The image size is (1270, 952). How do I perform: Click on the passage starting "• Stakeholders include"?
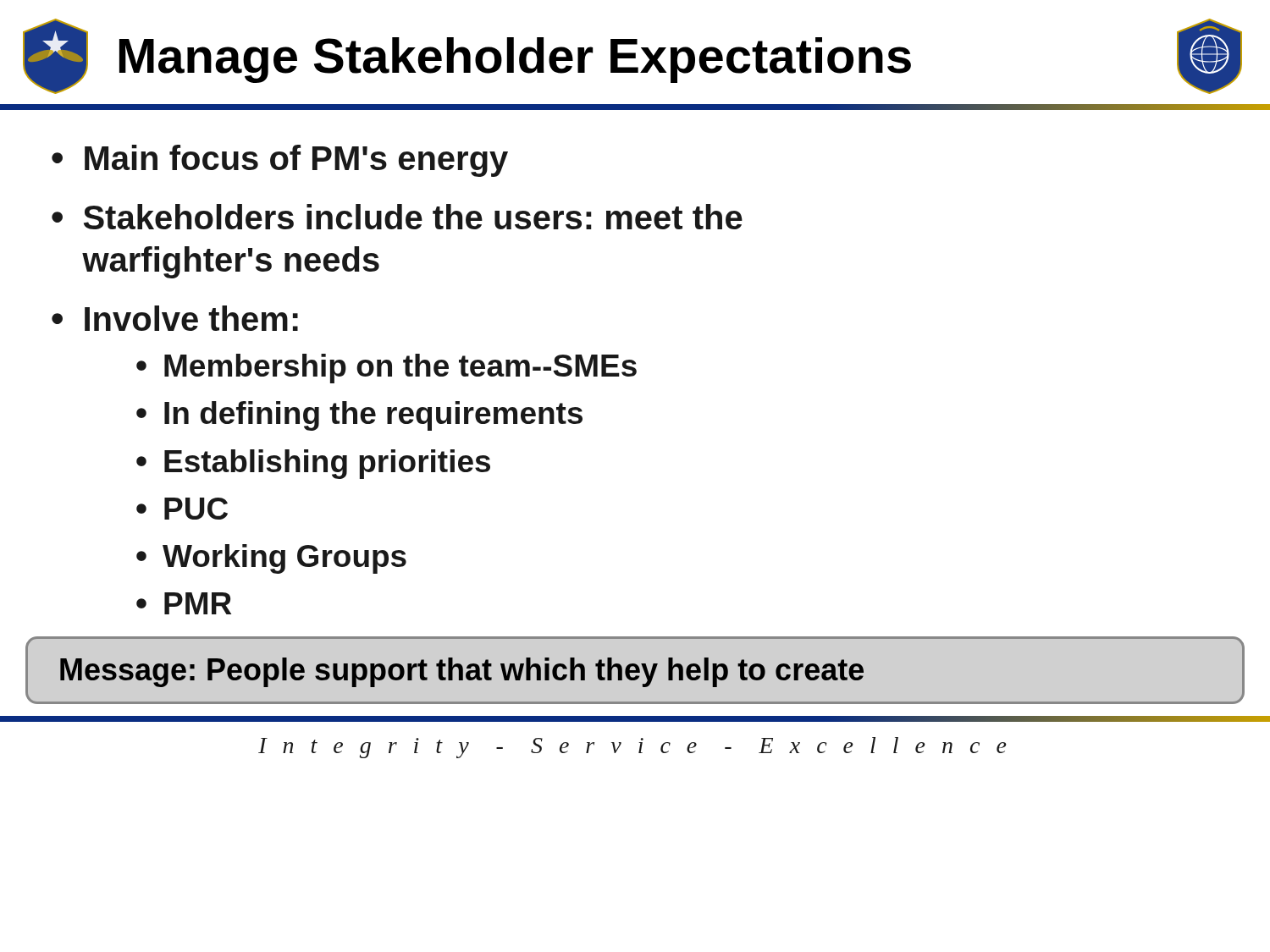397,239
